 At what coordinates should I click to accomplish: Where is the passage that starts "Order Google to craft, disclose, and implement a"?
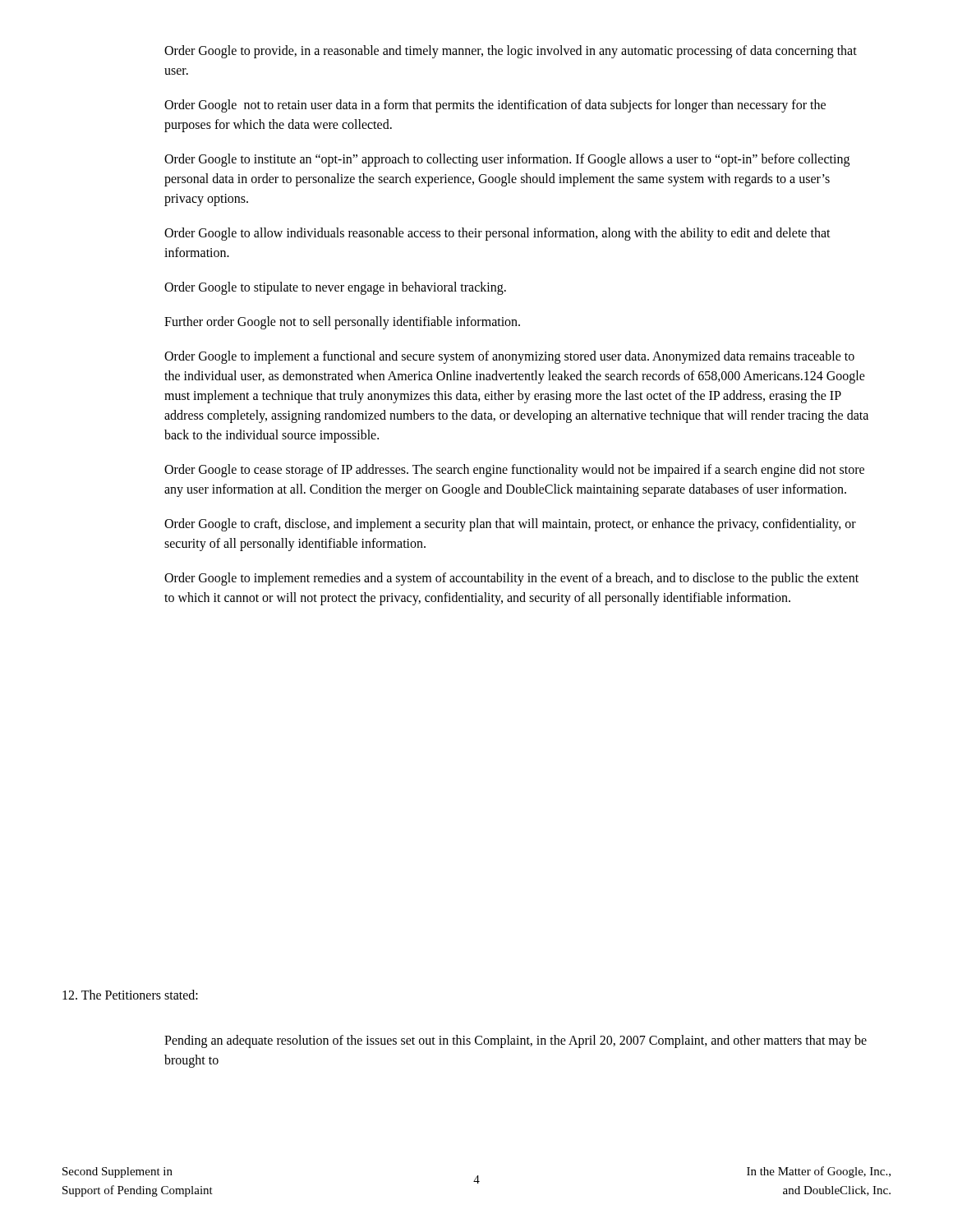(x=510, y=533)
